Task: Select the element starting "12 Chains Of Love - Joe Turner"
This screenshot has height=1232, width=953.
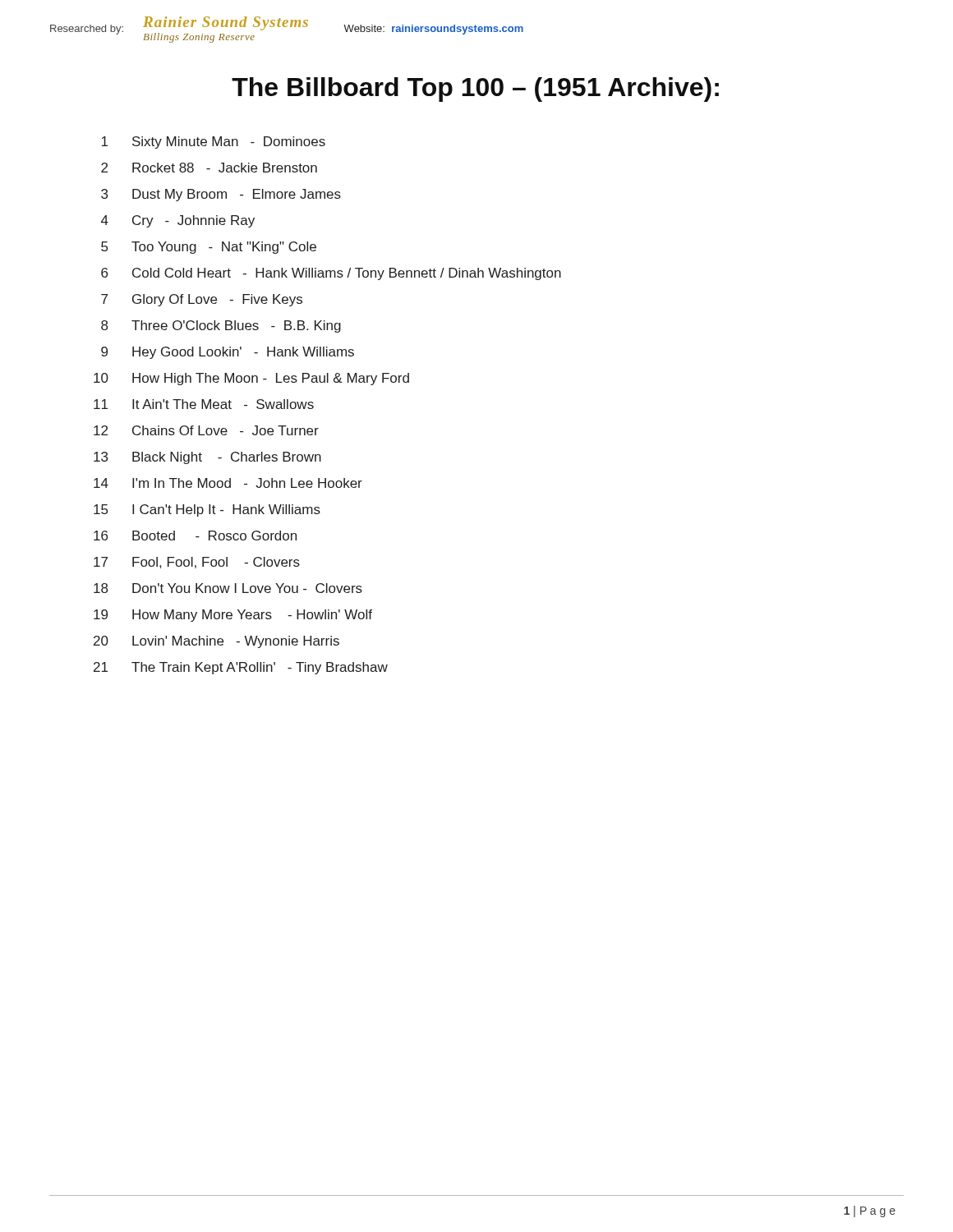Action: tap(192, 431)
